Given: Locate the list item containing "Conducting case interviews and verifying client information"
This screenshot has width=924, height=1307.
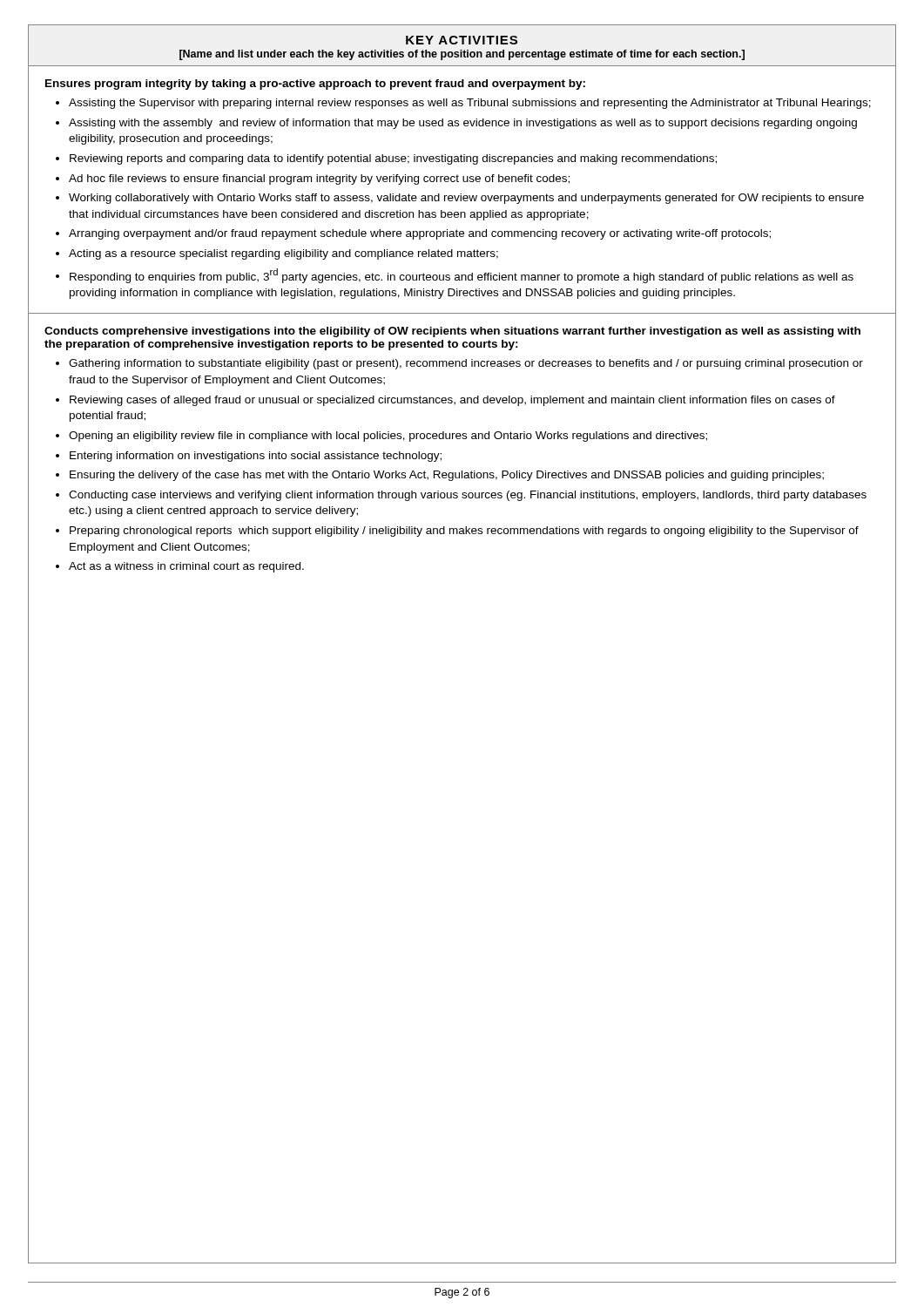Looking at the screenshot, I should [468, 502].
